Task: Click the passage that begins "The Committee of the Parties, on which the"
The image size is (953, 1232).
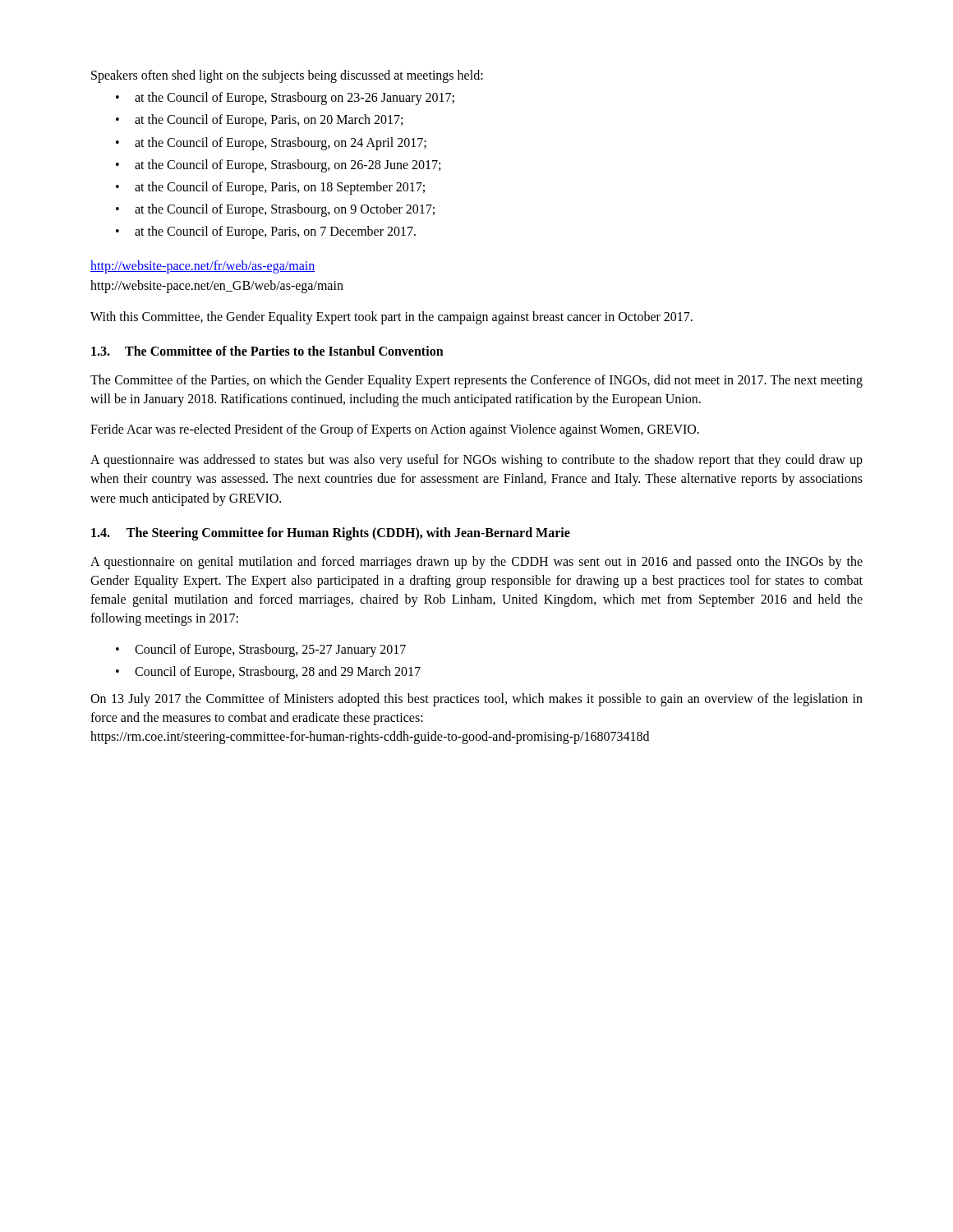Action: point(476,389)
